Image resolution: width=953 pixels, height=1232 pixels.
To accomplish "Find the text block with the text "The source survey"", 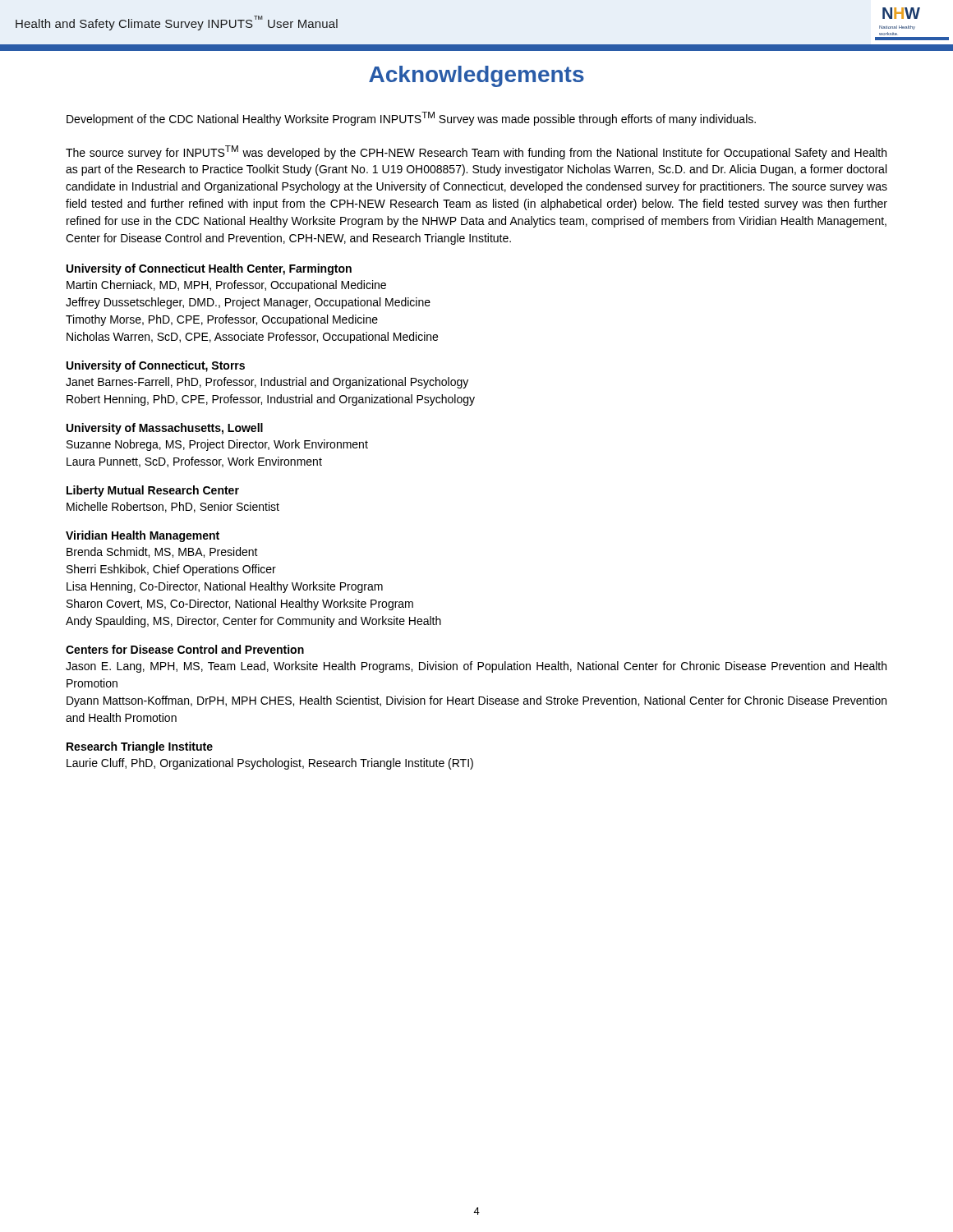I will (x=476, y=194).
